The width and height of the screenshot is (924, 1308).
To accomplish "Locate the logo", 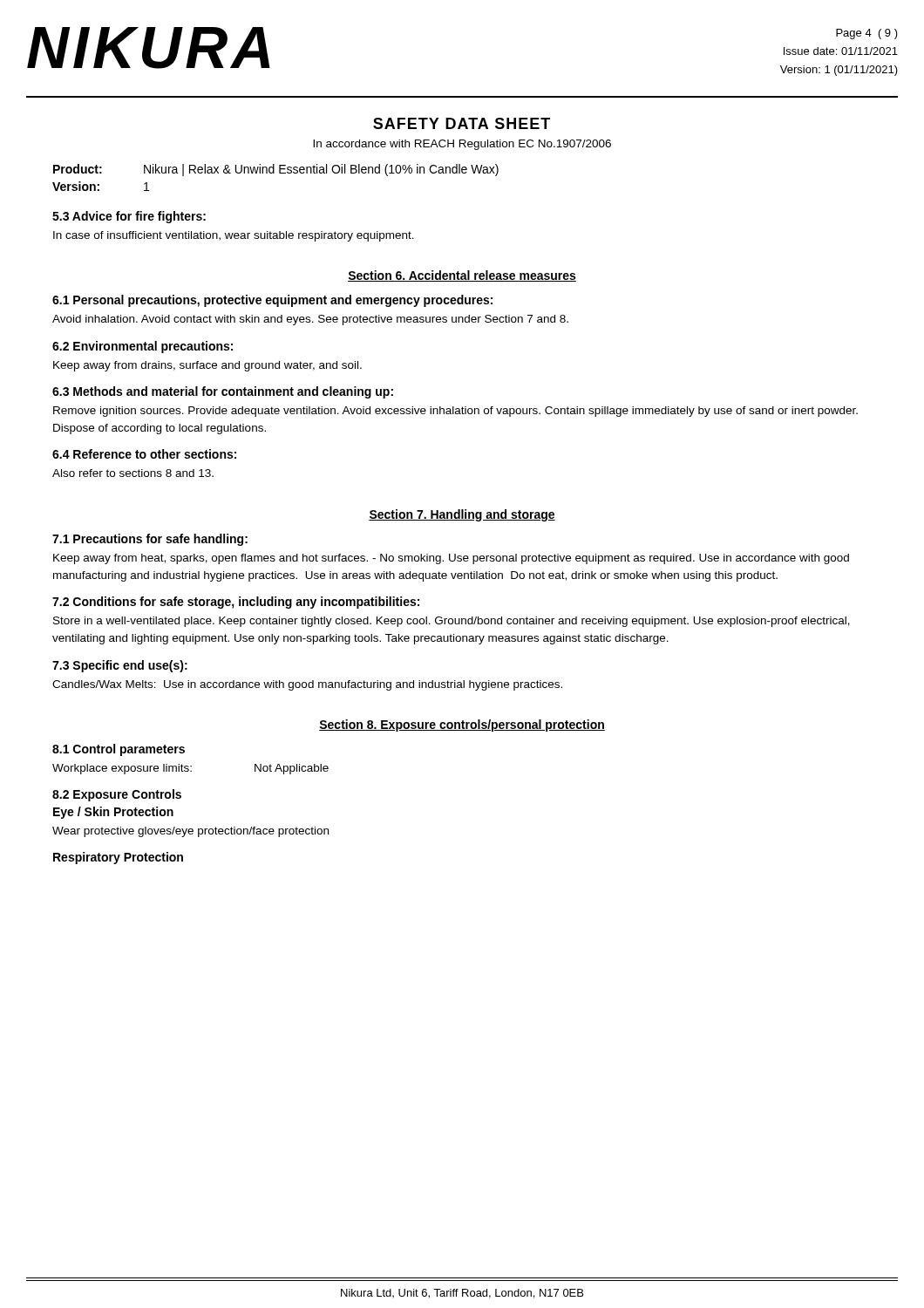I will [x=139, y=47].
